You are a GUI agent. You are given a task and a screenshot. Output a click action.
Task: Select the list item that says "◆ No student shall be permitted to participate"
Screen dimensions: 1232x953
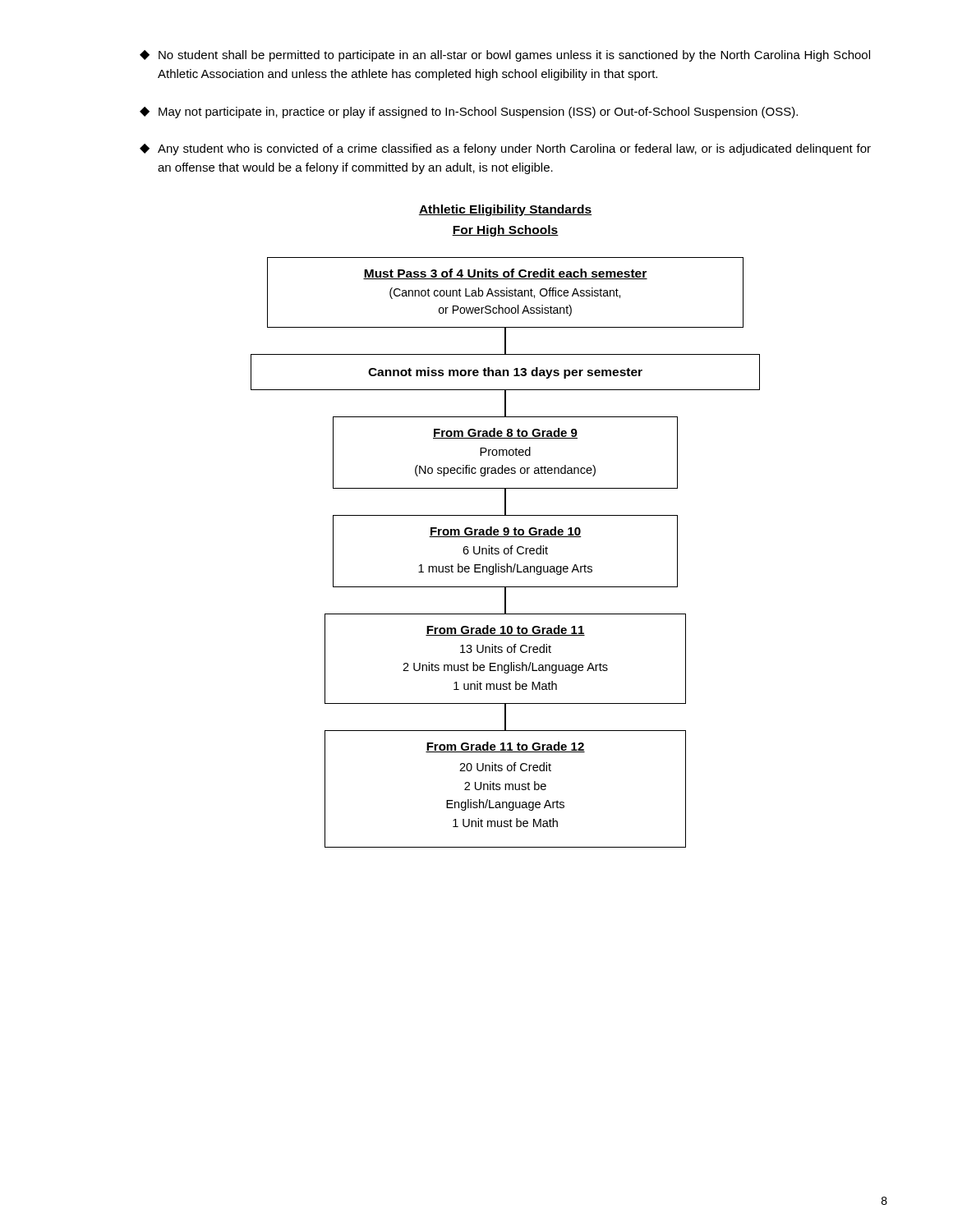pos(505,64)
